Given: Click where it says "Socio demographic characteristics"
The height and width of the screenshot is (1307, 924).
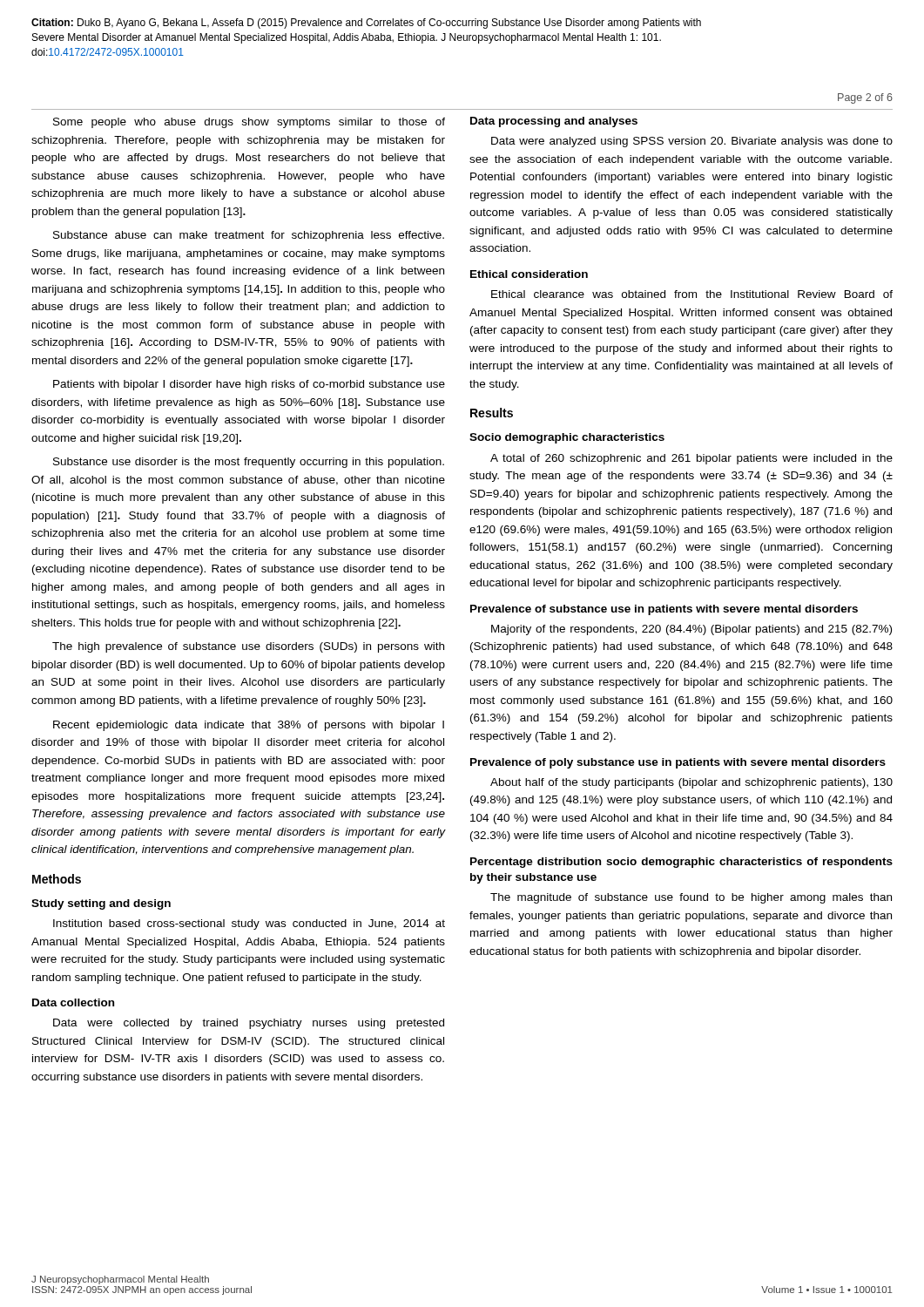Looking at the screenshot, I should coord(567,438).
